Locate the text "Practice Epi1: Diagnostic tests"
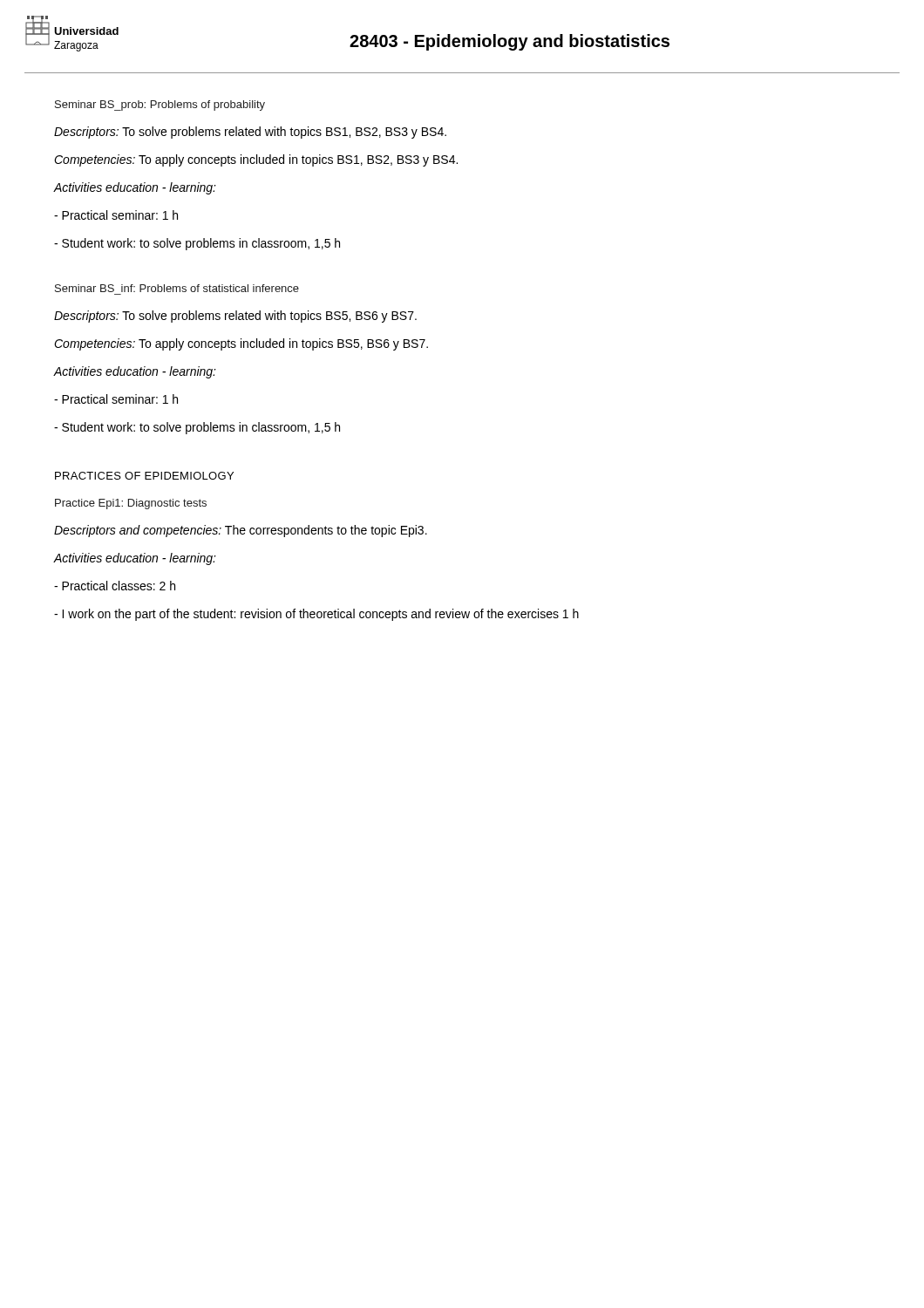924x1308 pixels. coord(131,503)
